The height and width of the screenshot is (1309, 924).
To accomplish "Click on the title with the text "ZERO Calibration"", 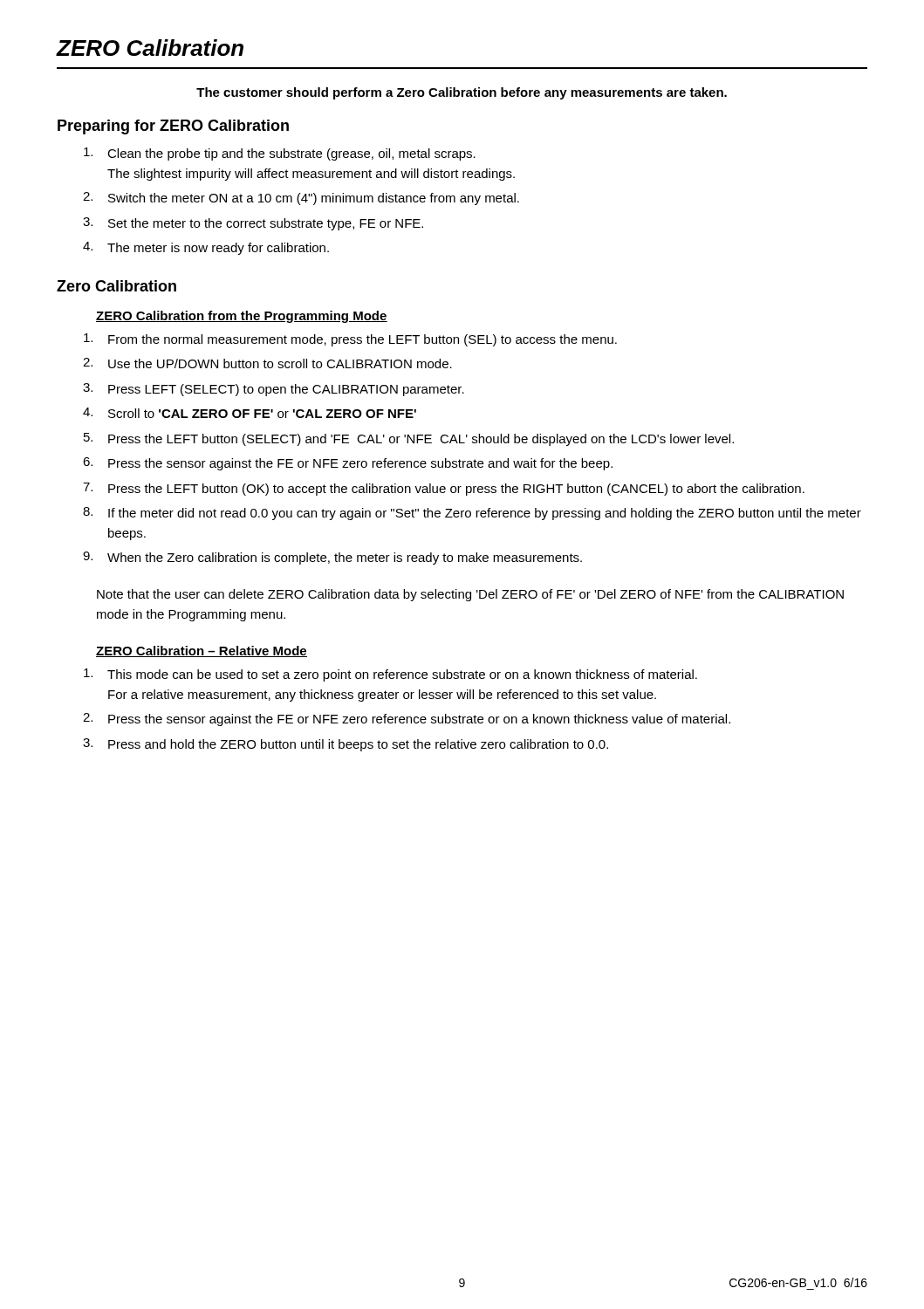I will (151, 48).
